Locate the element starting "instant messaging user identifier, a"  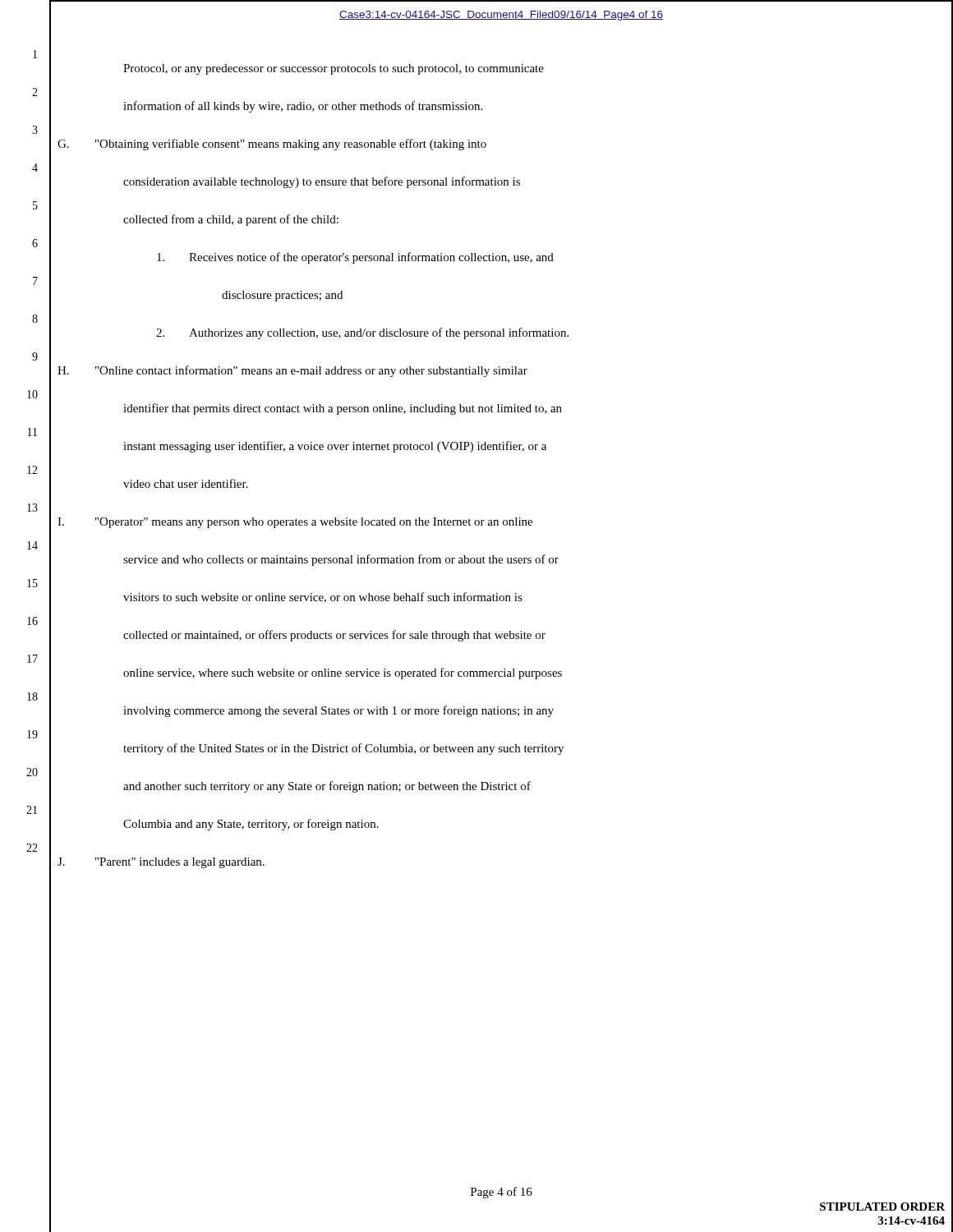pyautogui.click(x=335, y=446)
